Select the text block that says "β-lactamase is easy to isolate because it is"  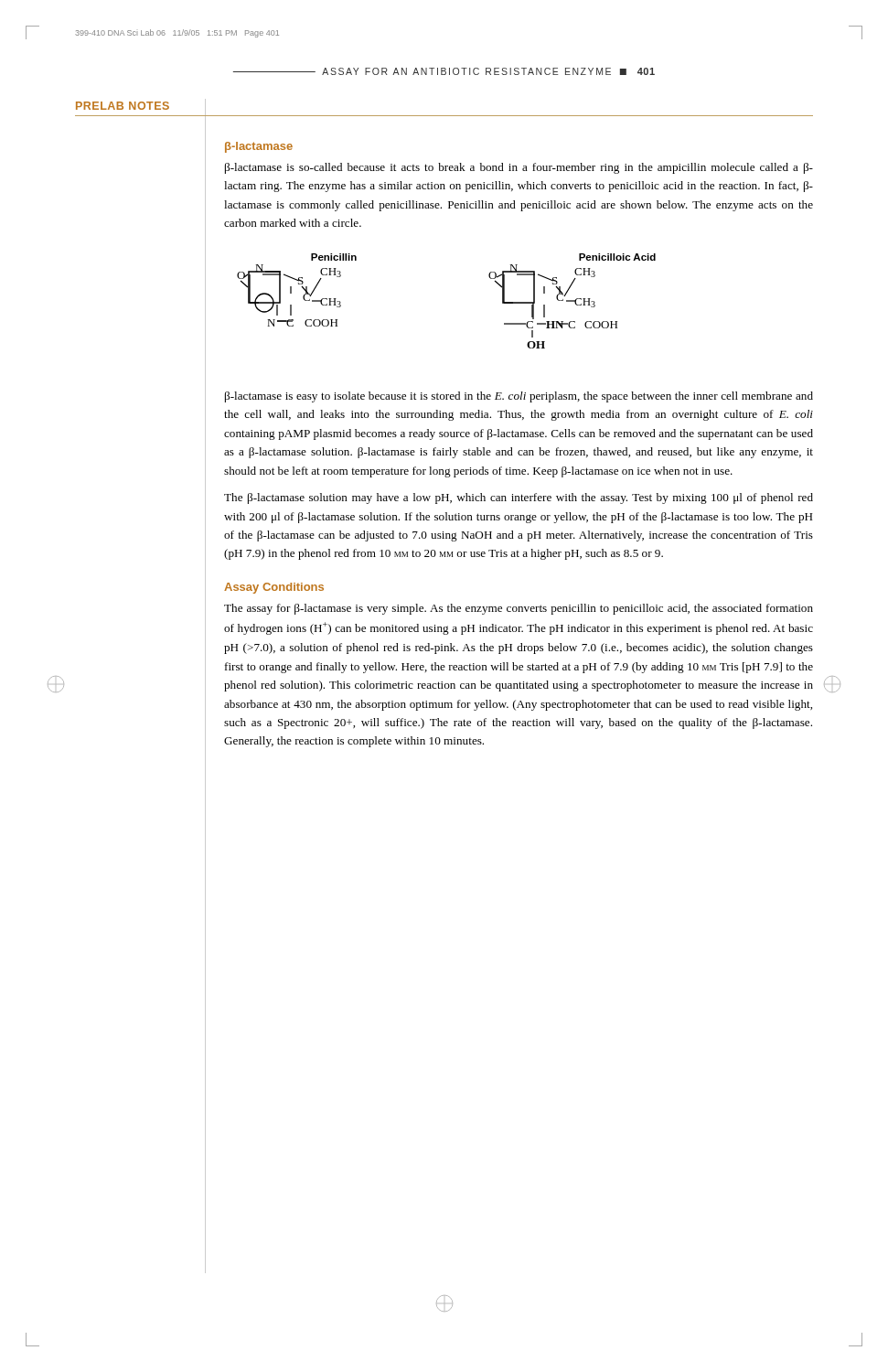pos(519,475)
